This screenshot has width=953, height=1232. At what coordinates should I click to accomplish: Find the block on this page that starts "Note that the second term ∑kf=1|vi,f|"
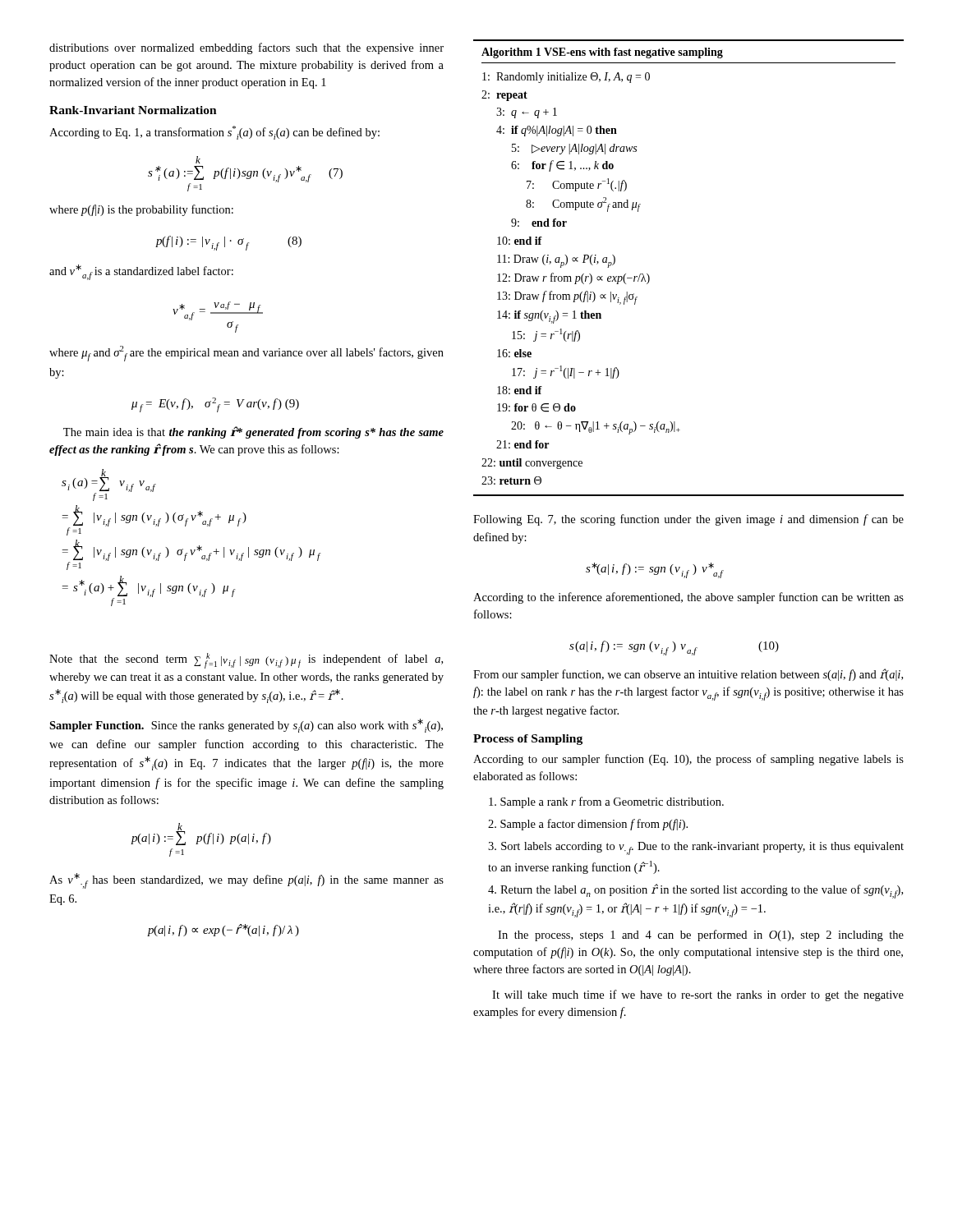[246, 678]
